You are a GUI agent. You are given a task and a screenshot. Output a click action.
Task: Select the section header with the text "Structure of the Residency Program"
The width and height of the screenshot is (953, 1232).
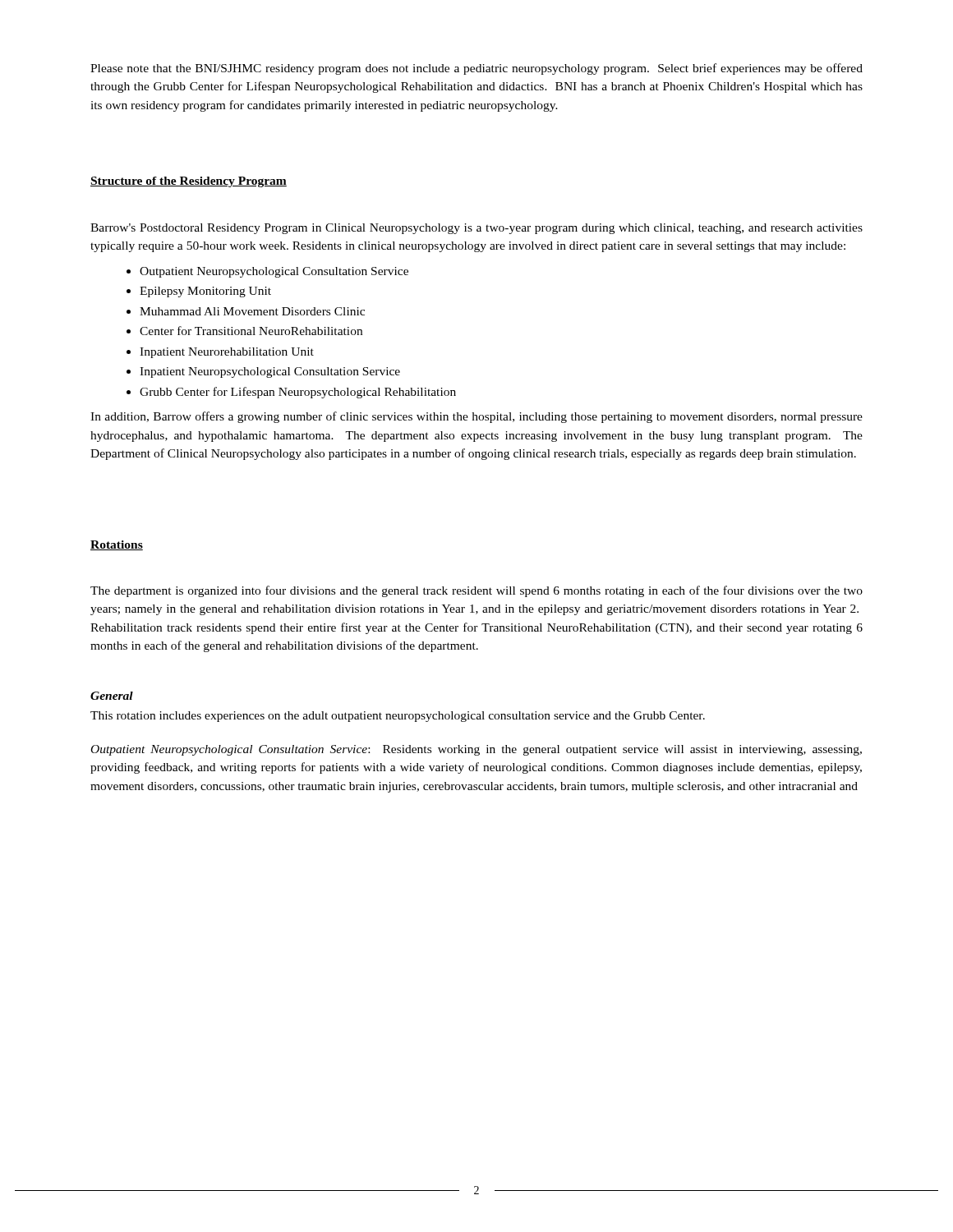pos(188,181)
